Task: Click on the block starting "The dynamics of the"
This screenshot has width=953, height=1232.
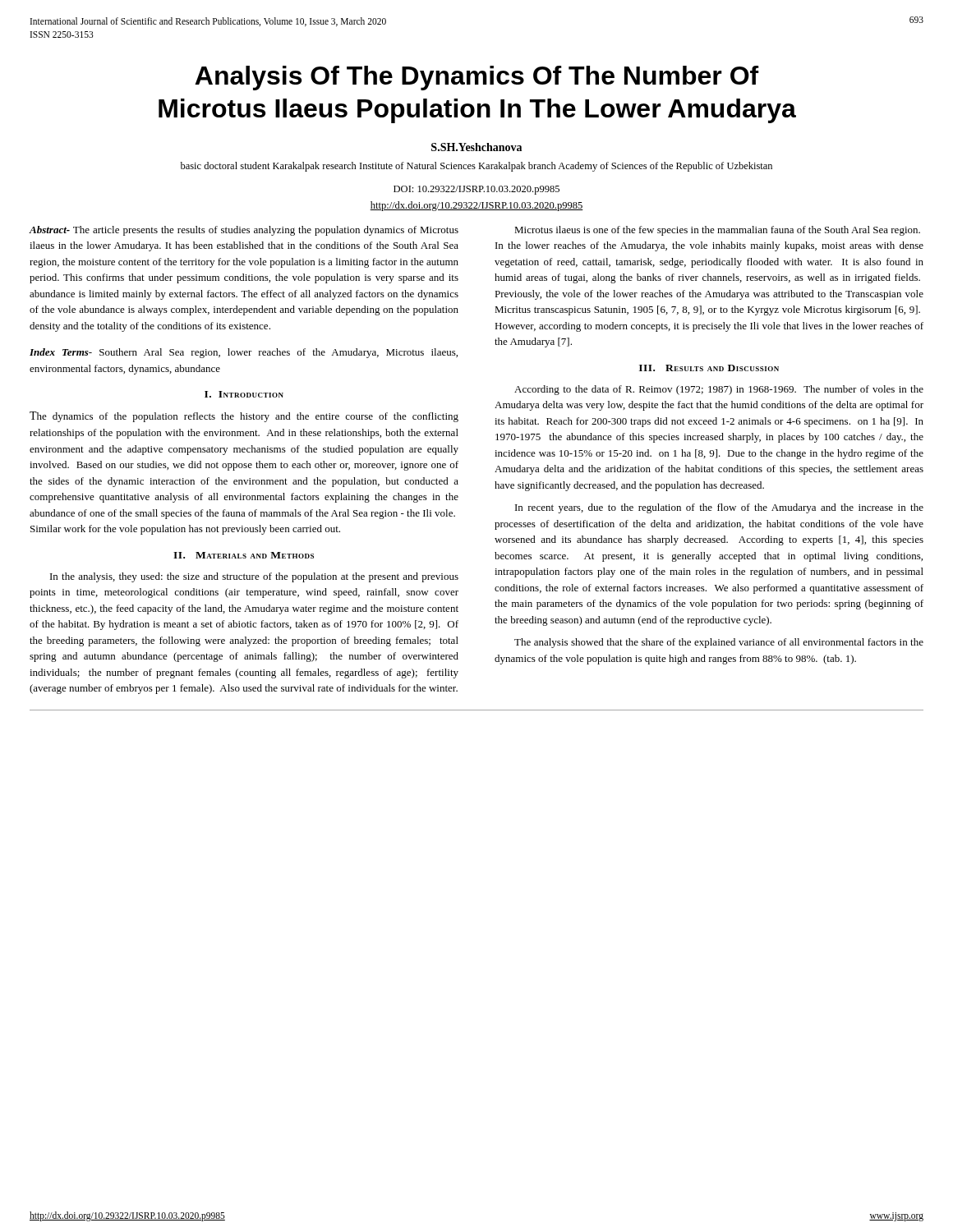Action: click(244, 472)
